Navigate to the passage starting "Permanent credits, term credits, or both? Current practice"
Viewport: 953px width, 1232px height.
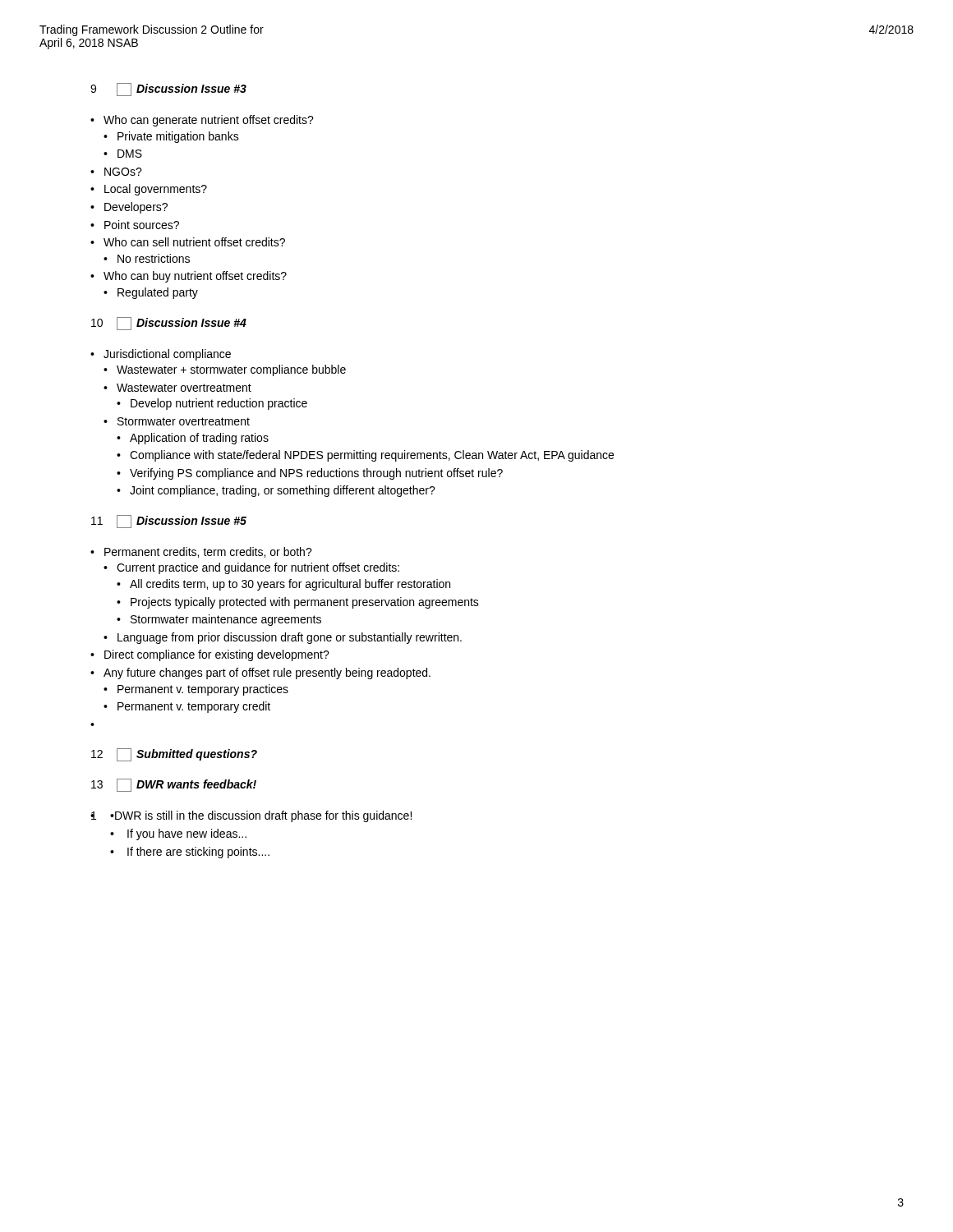(x=208, y=552)
